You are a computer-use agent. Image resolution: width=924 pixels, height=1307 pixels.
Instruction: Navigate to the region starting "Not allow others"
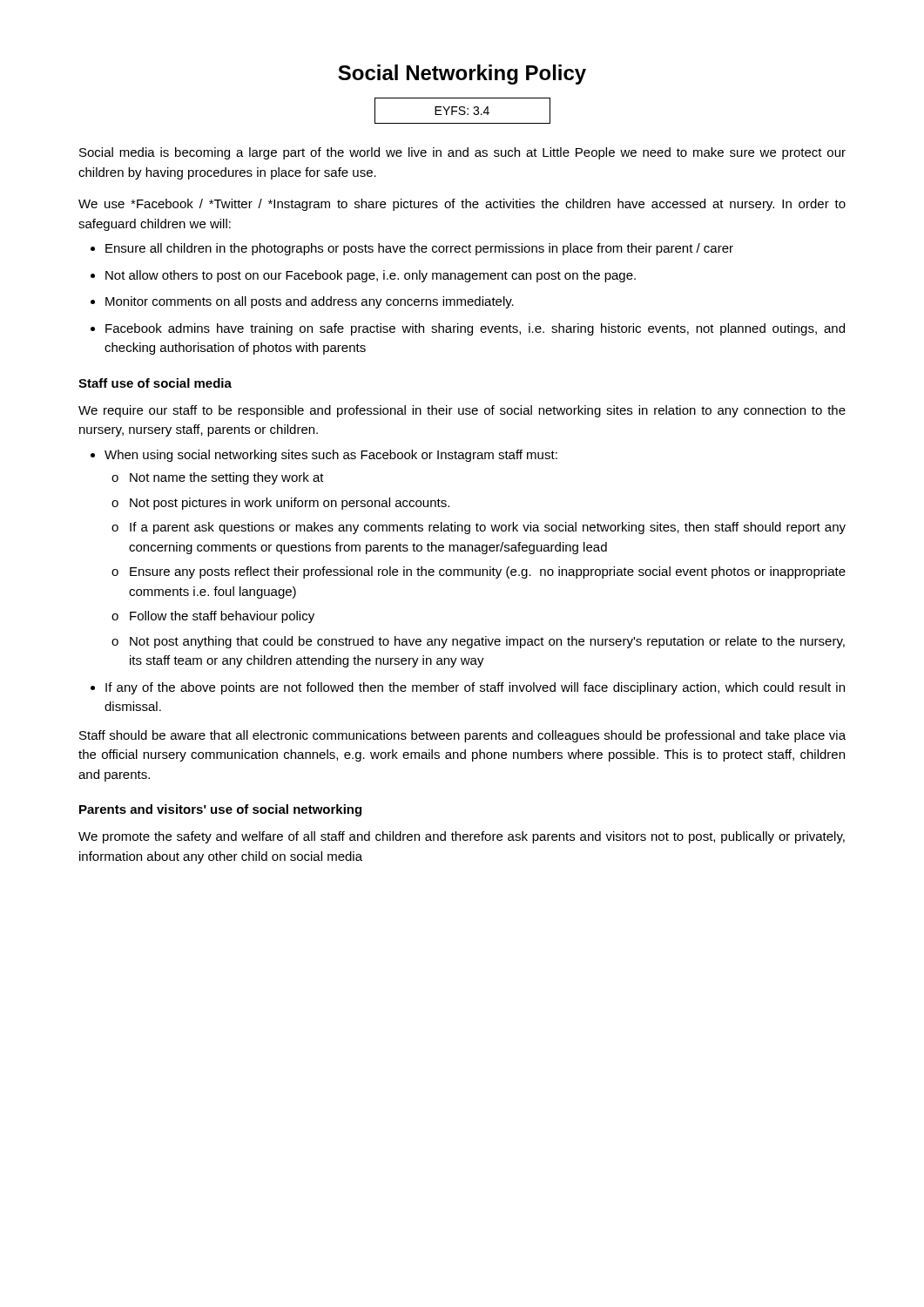coord(371,274)
